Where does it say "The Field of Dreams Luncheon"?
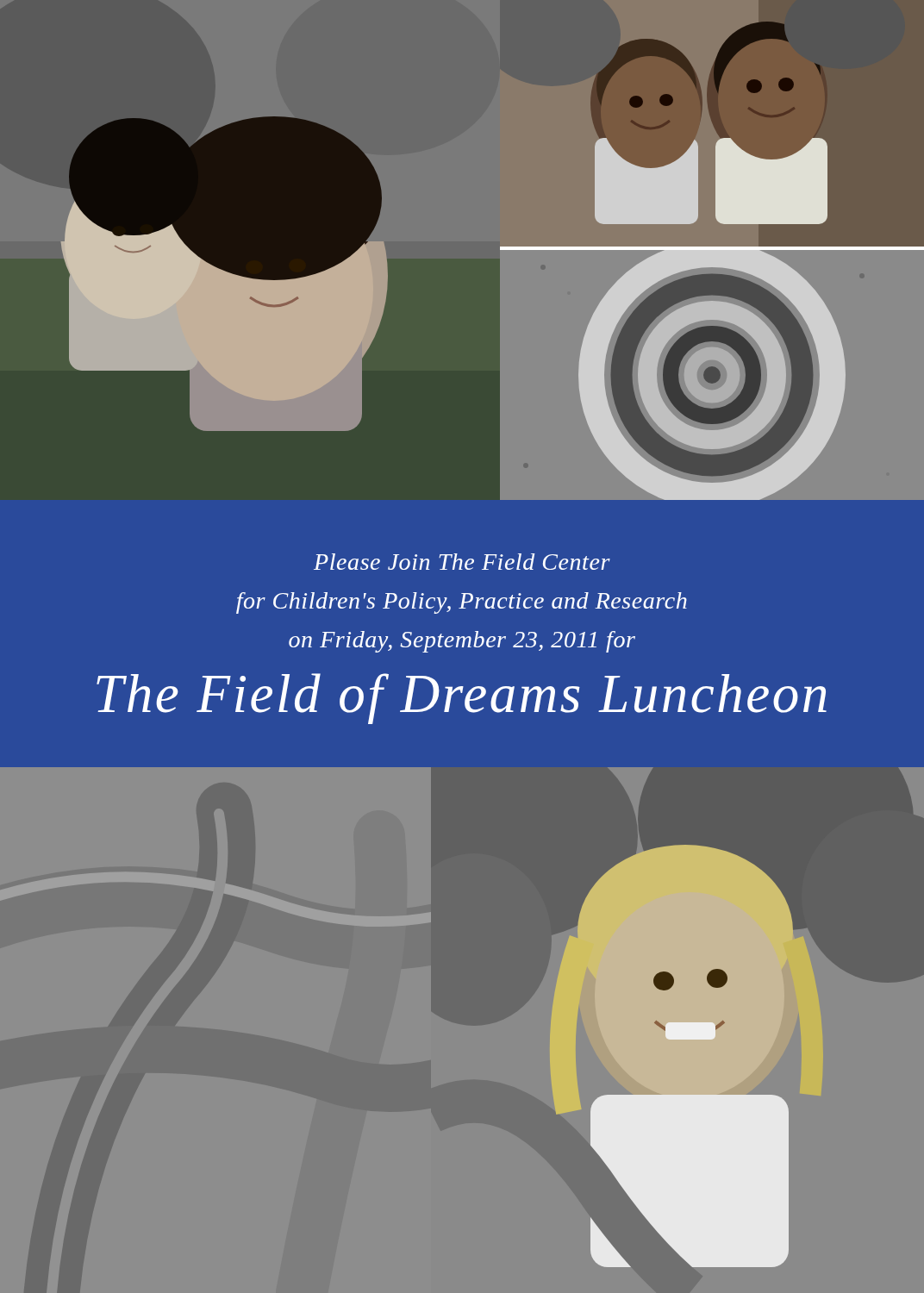Screen dimensions: 1293x924 click(462, 694)
